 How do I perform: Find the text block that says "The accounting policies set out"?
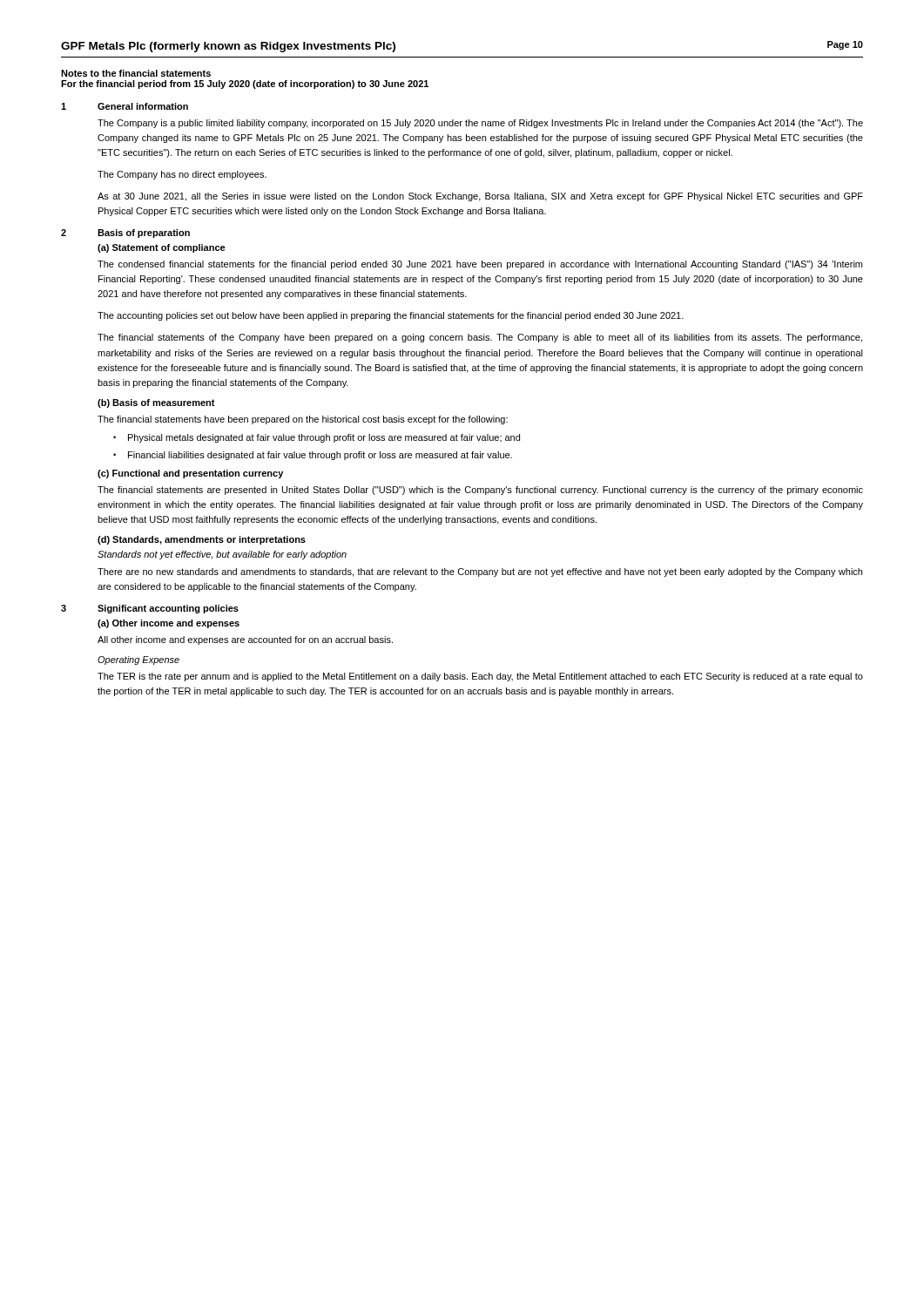(391, 316)
